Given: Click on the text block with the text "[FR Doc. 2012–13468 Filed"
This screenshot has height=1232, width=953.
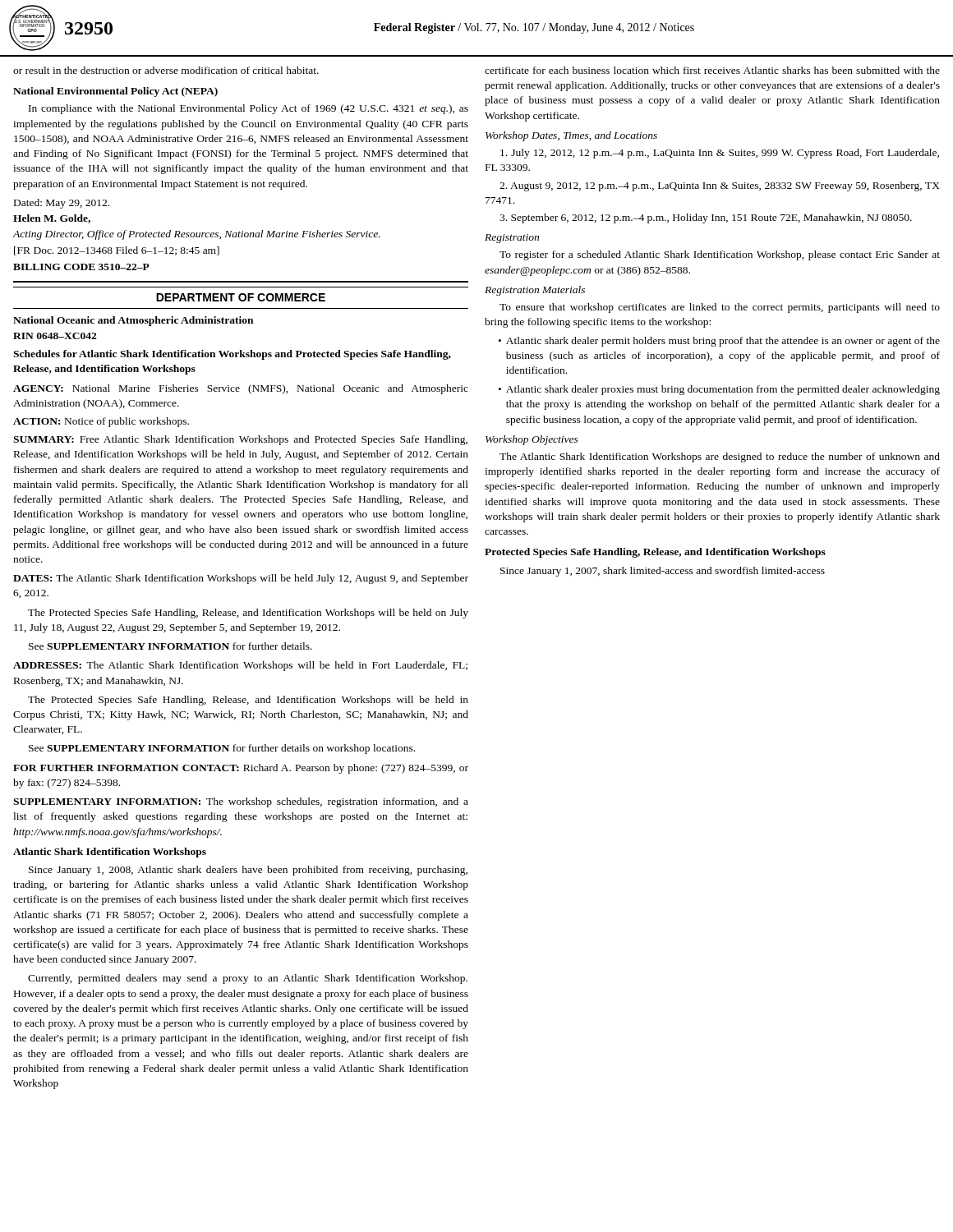Looking at the screenshot, I should tap(117, 250).
